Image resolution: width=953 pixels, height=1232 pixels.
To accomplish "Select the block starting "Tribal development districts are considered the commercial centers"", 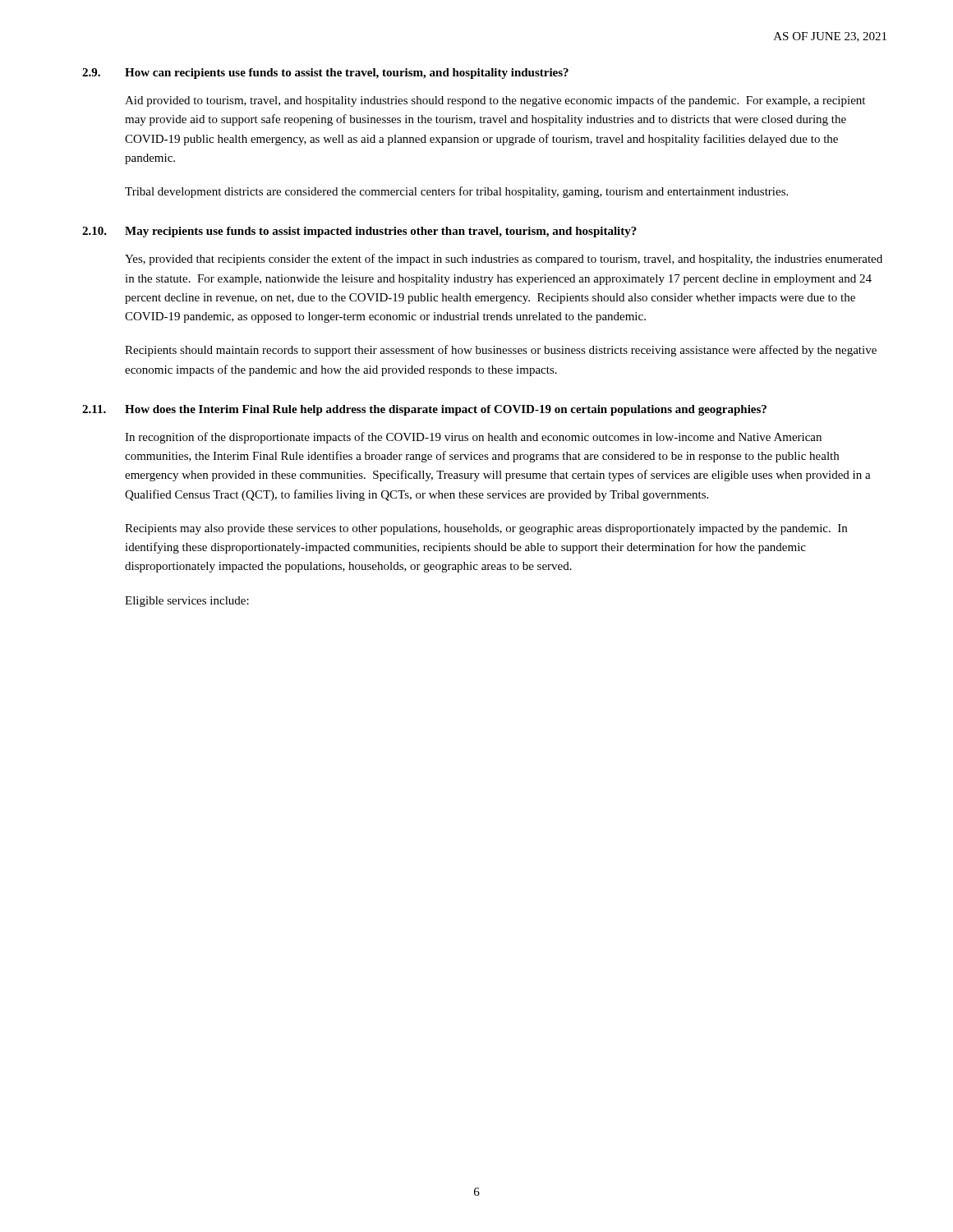I will [457, 191].
